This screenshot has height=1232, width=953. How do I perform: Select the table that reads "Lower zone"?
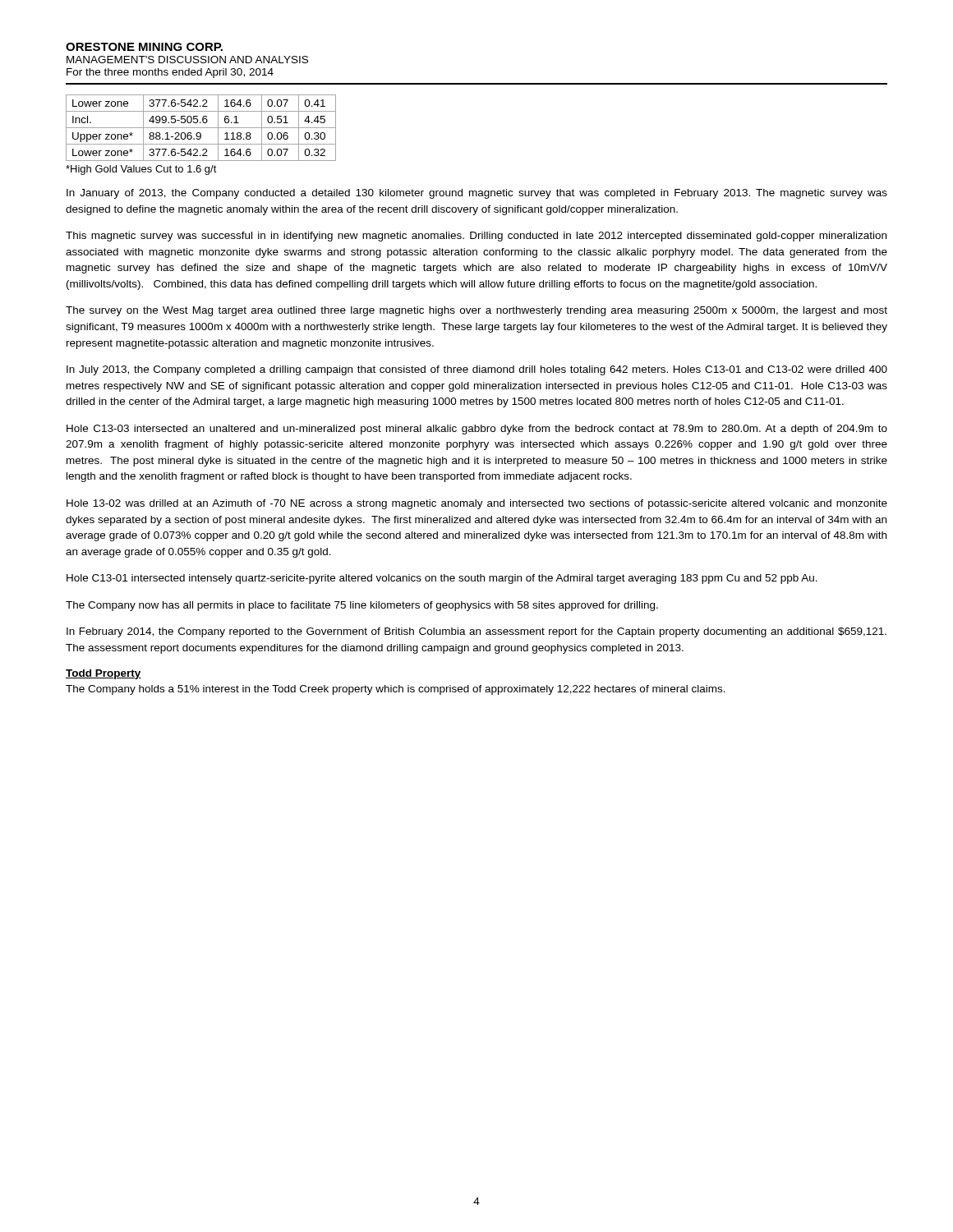[476, 128]
